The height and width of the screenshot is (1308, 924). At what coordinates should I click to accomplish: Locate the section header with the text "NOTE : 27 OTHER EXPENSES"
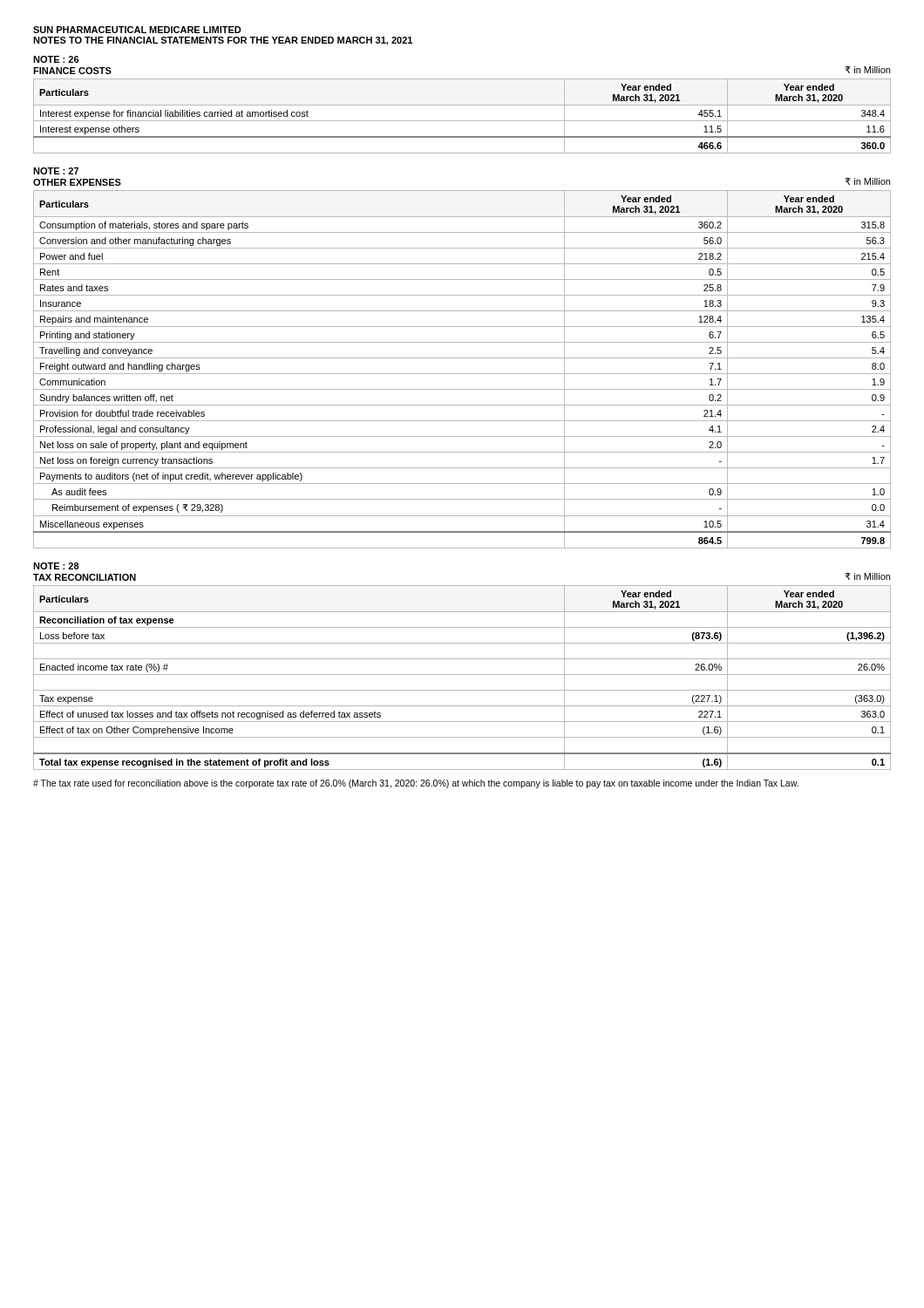point(56,171)
